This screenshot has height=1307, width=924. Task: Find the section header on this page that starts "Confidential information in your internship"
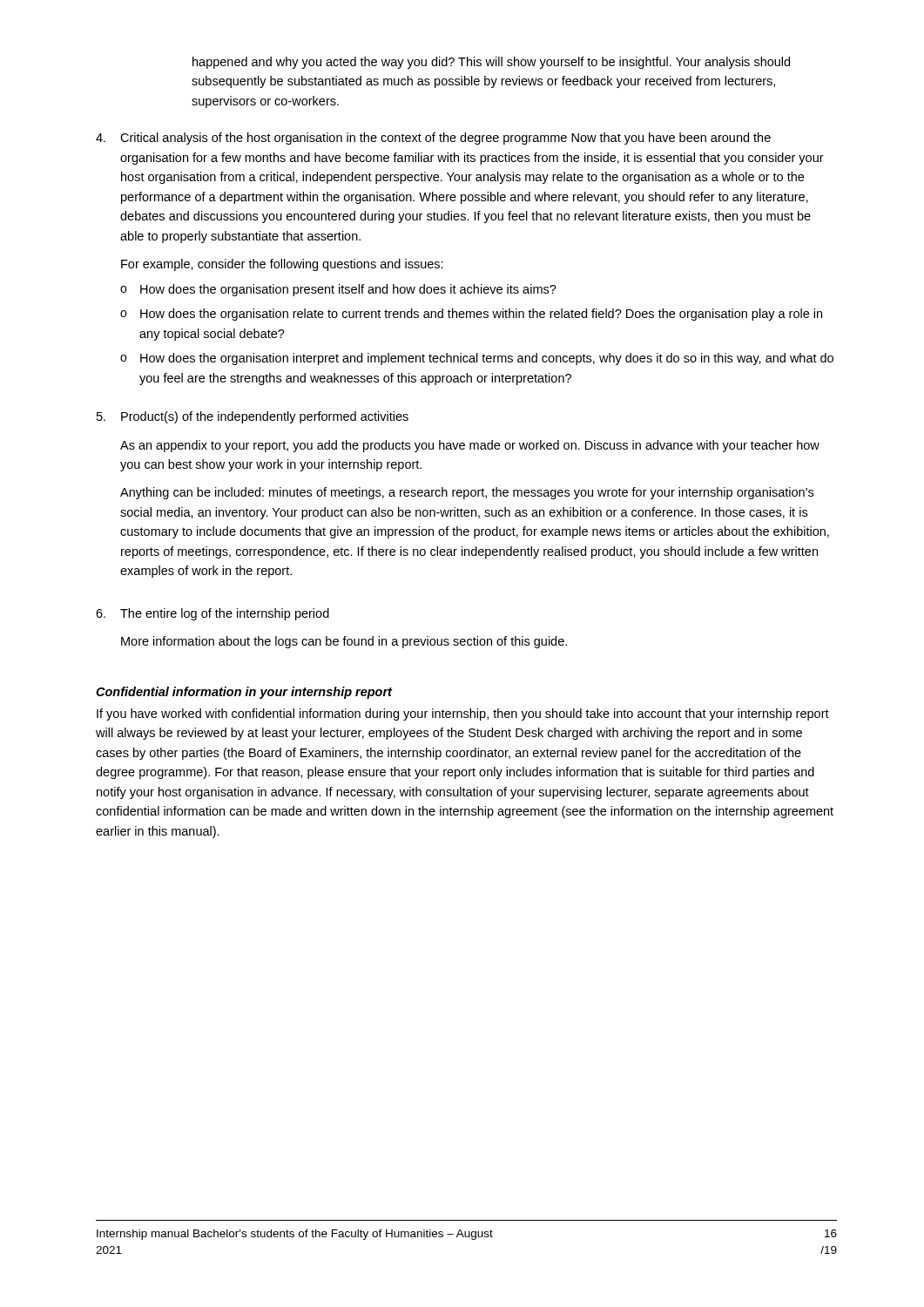[244, 692]
